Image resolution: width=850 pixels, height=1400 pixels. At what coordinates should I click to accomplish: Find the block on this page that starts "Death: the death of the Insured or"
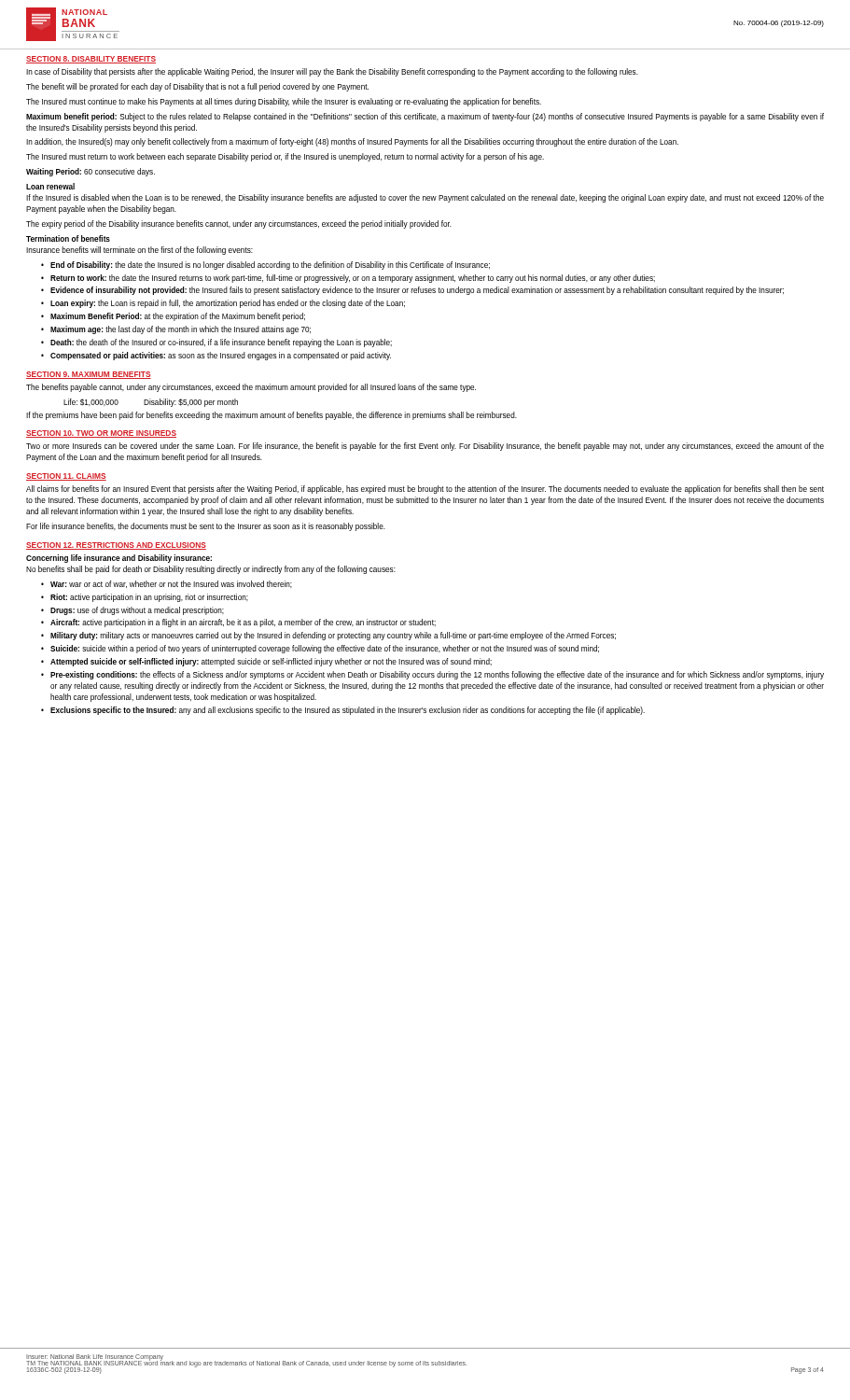pos(221,343)
